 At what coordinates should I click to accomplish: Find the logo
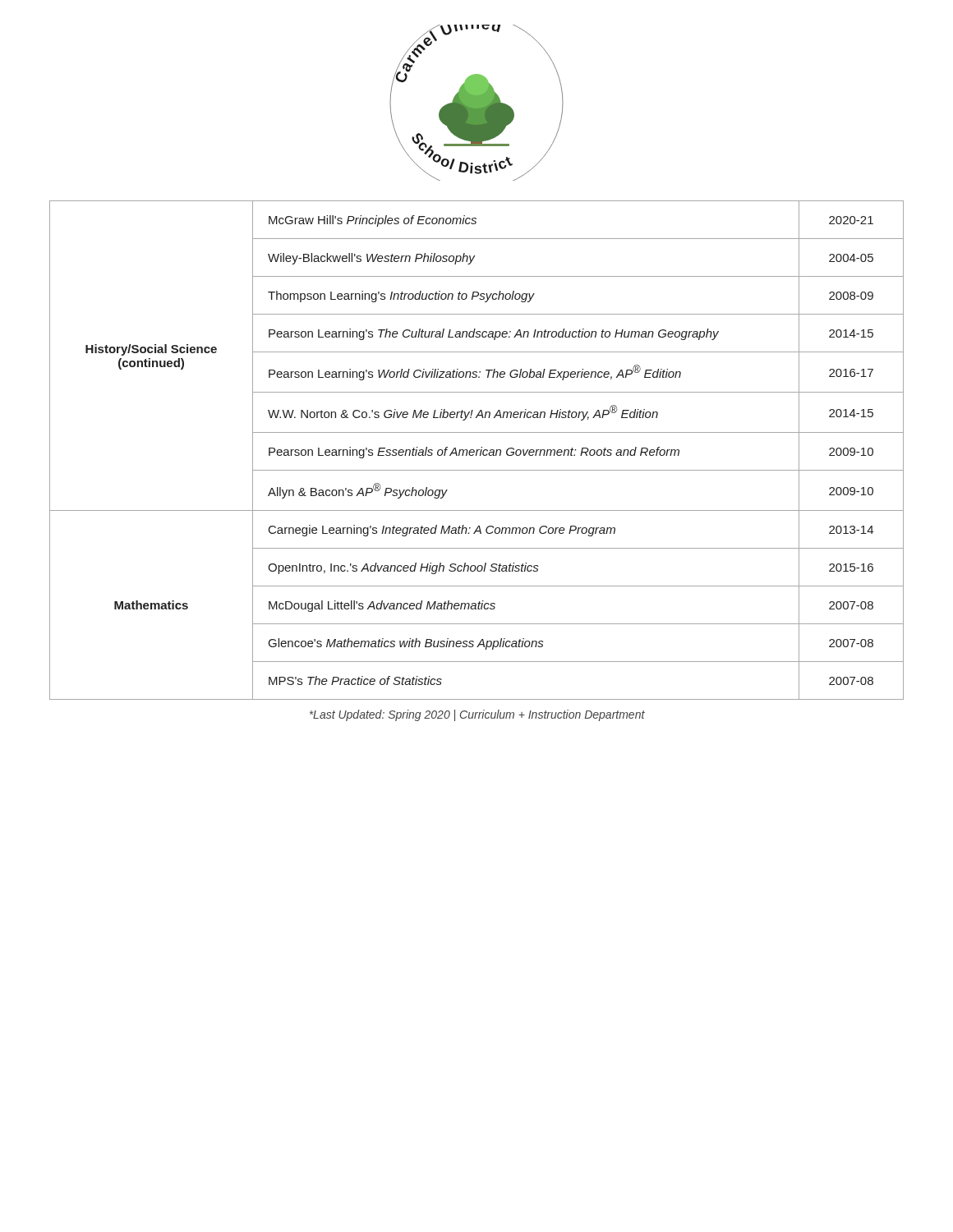pos(476,100)
